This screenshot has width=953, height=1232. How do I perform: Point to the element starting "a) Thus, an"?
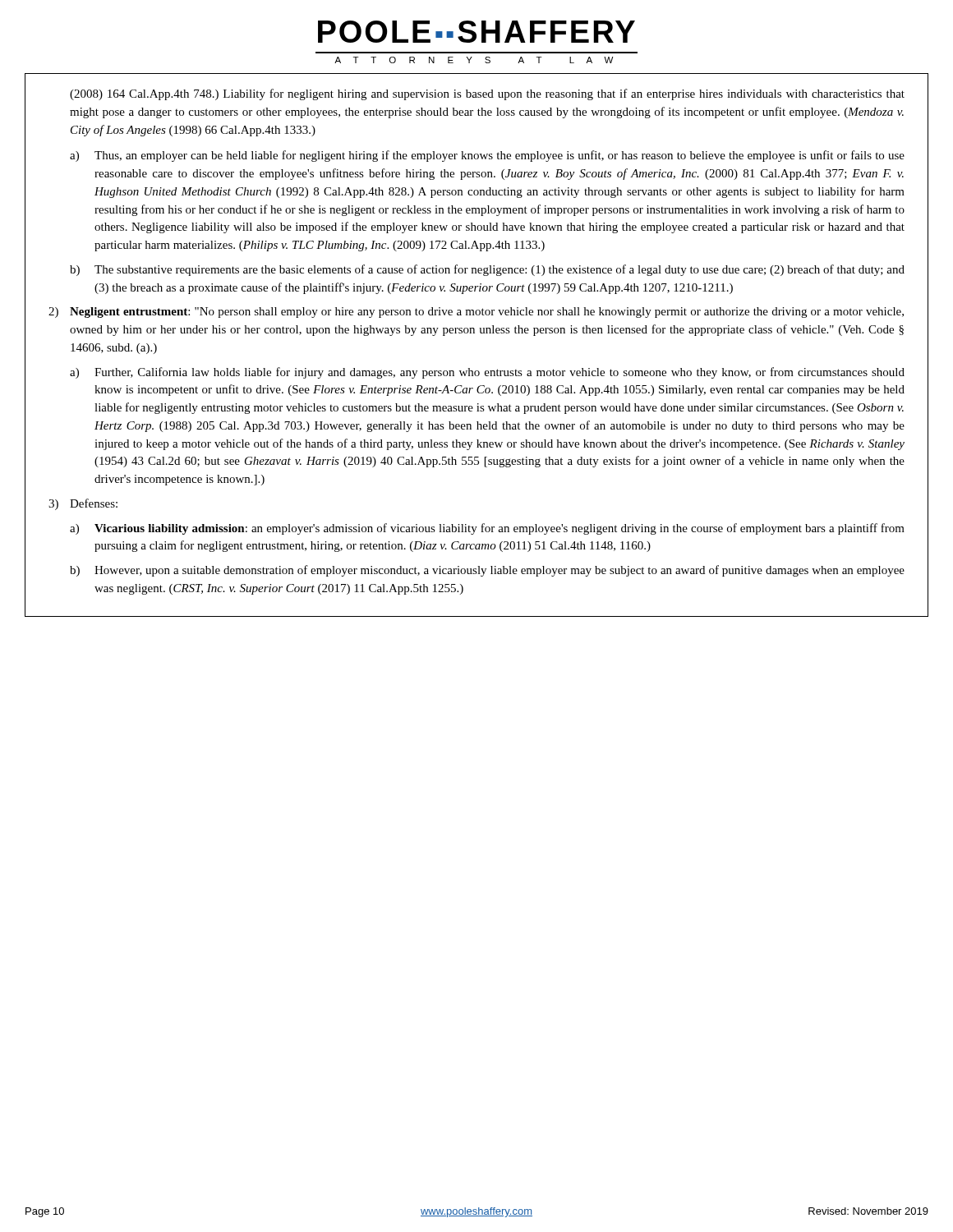pos(487,199)
